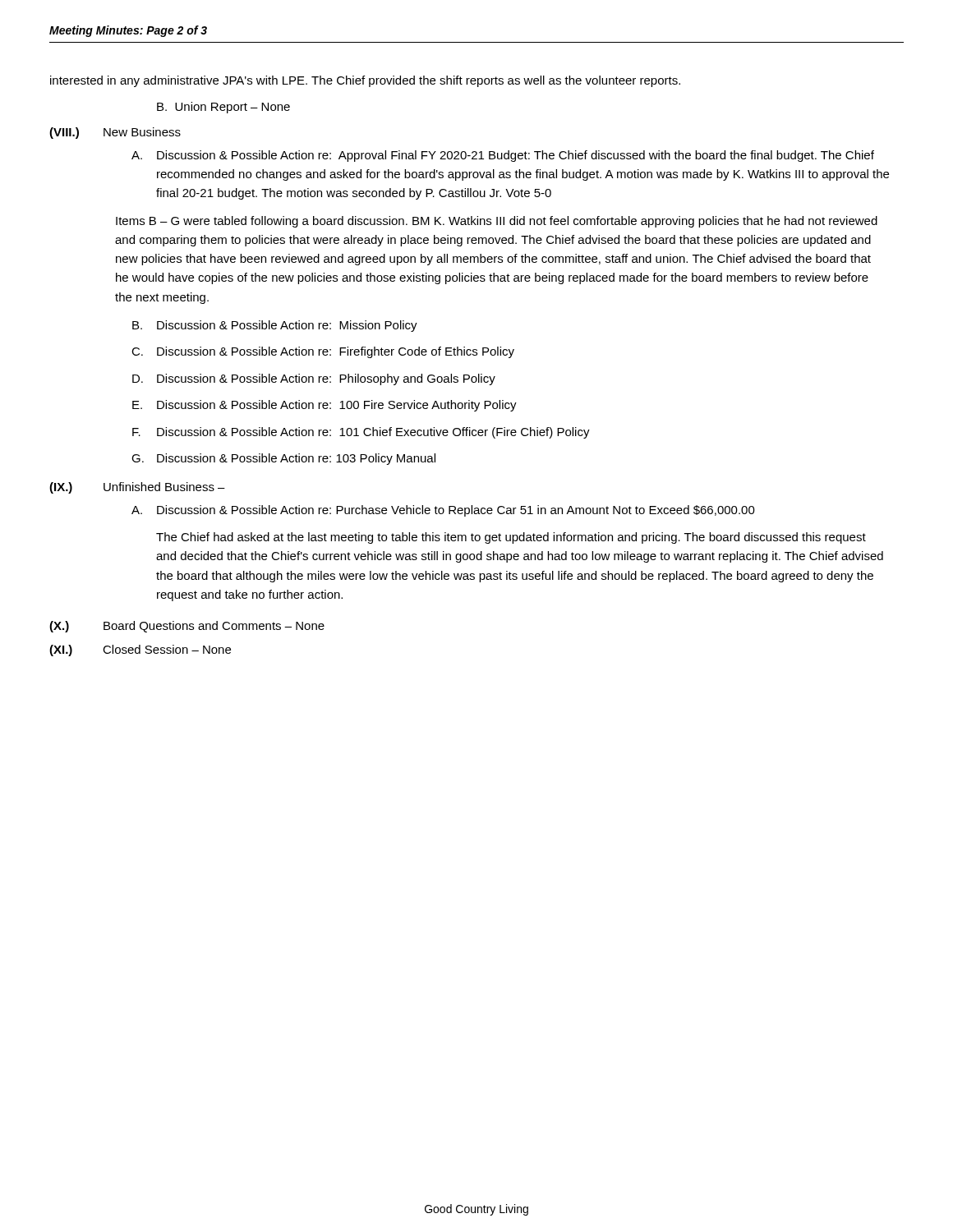Point to the block beginning "A. Discussion & Possible Action re: Approval Final"

518,174
